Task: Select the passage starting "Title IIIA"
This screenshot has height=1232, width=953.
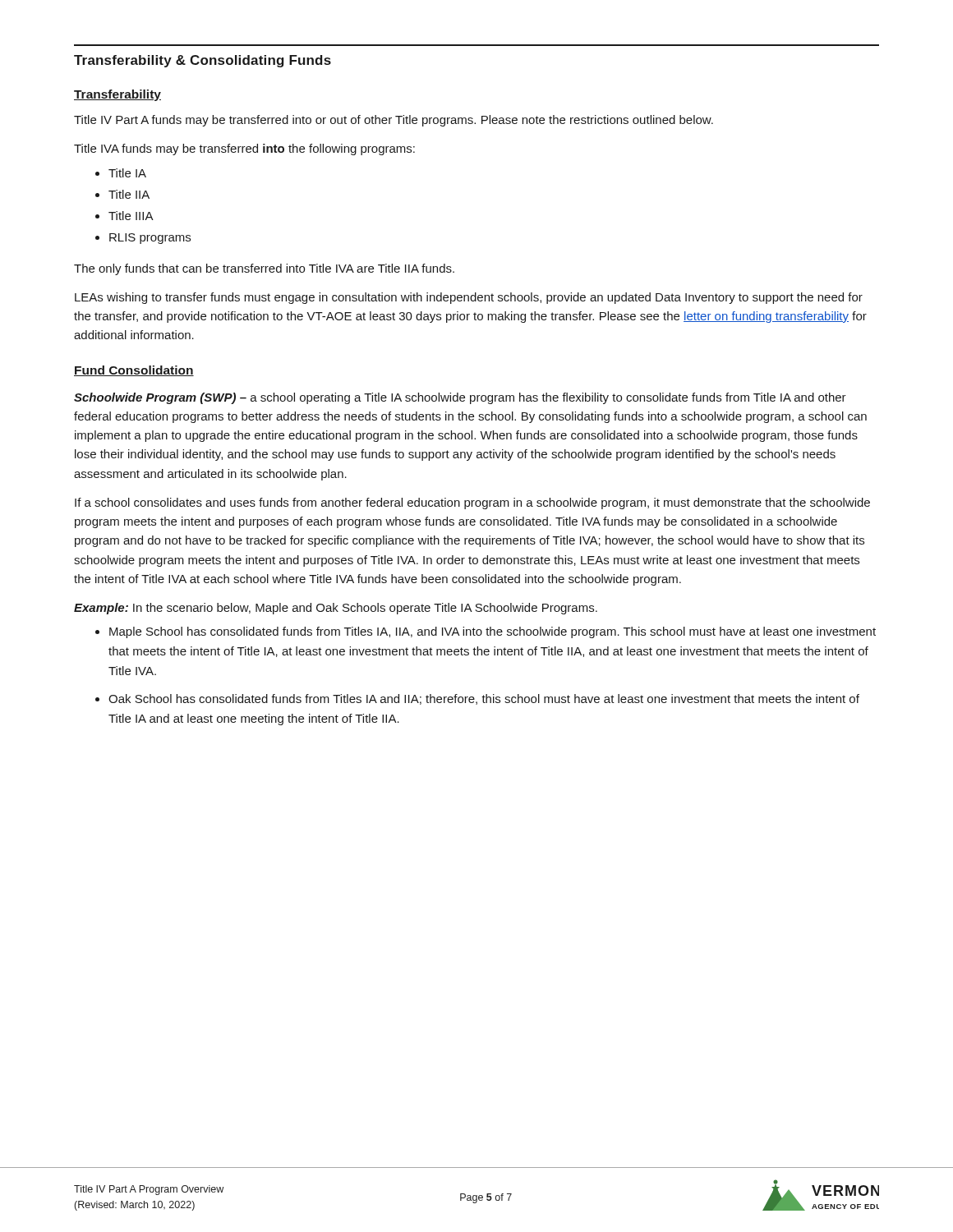Action: coord(131,215)
